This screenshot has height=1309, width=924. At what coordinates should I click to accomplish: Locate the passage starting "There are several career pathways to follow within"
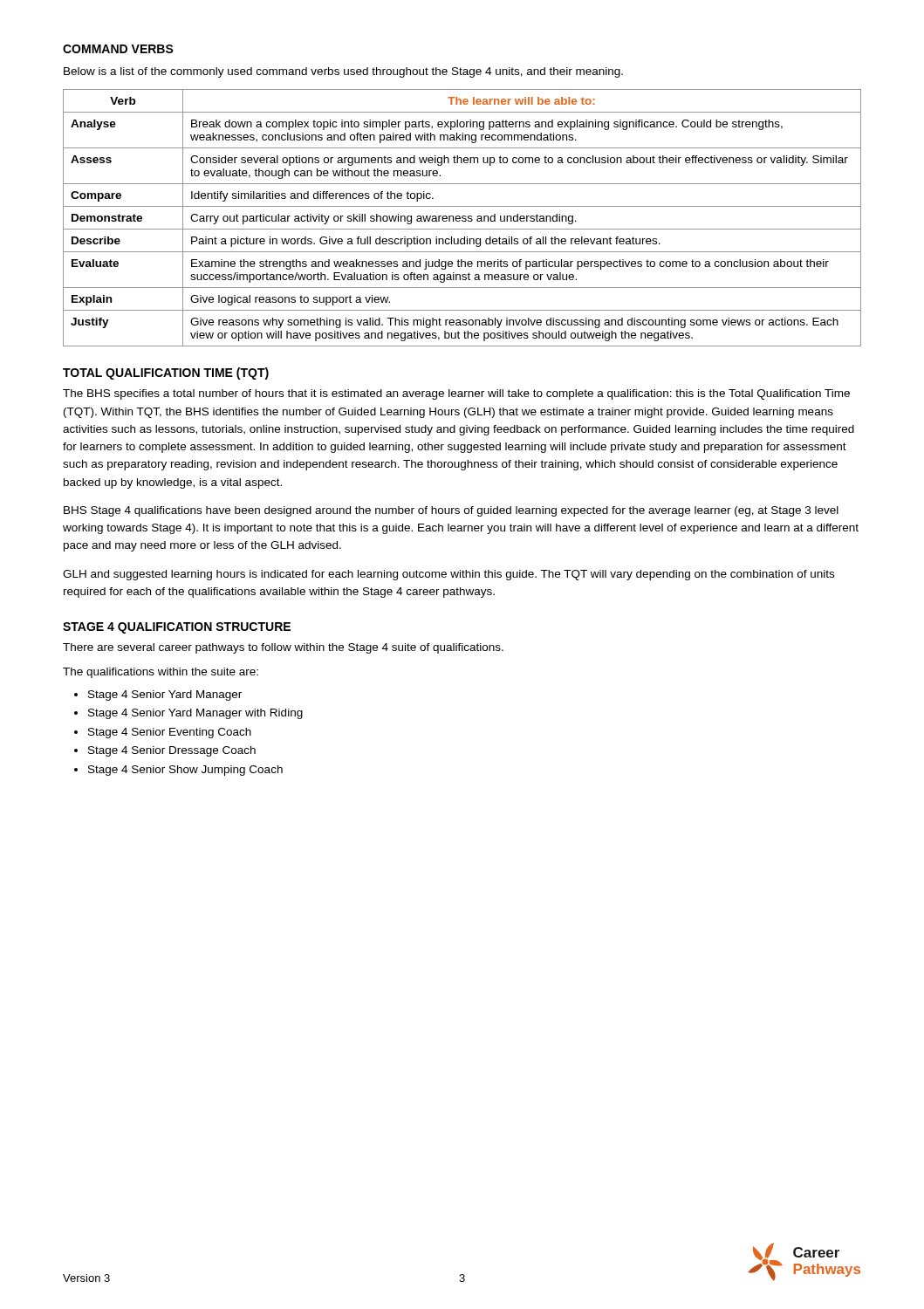pos(283,647)
